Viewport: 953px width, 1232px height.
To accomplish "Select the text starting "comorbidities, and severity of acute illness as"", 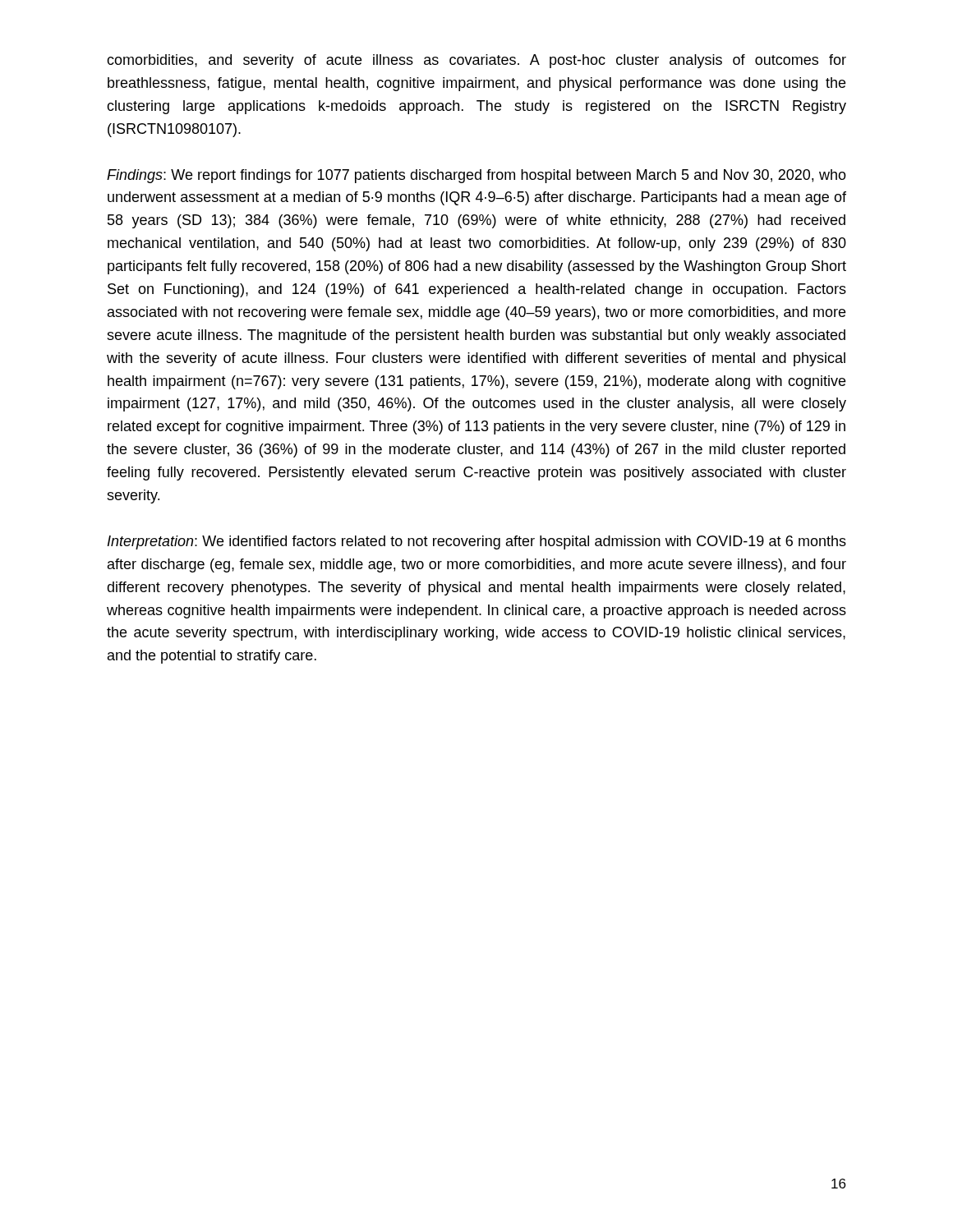I will (476, 94).
